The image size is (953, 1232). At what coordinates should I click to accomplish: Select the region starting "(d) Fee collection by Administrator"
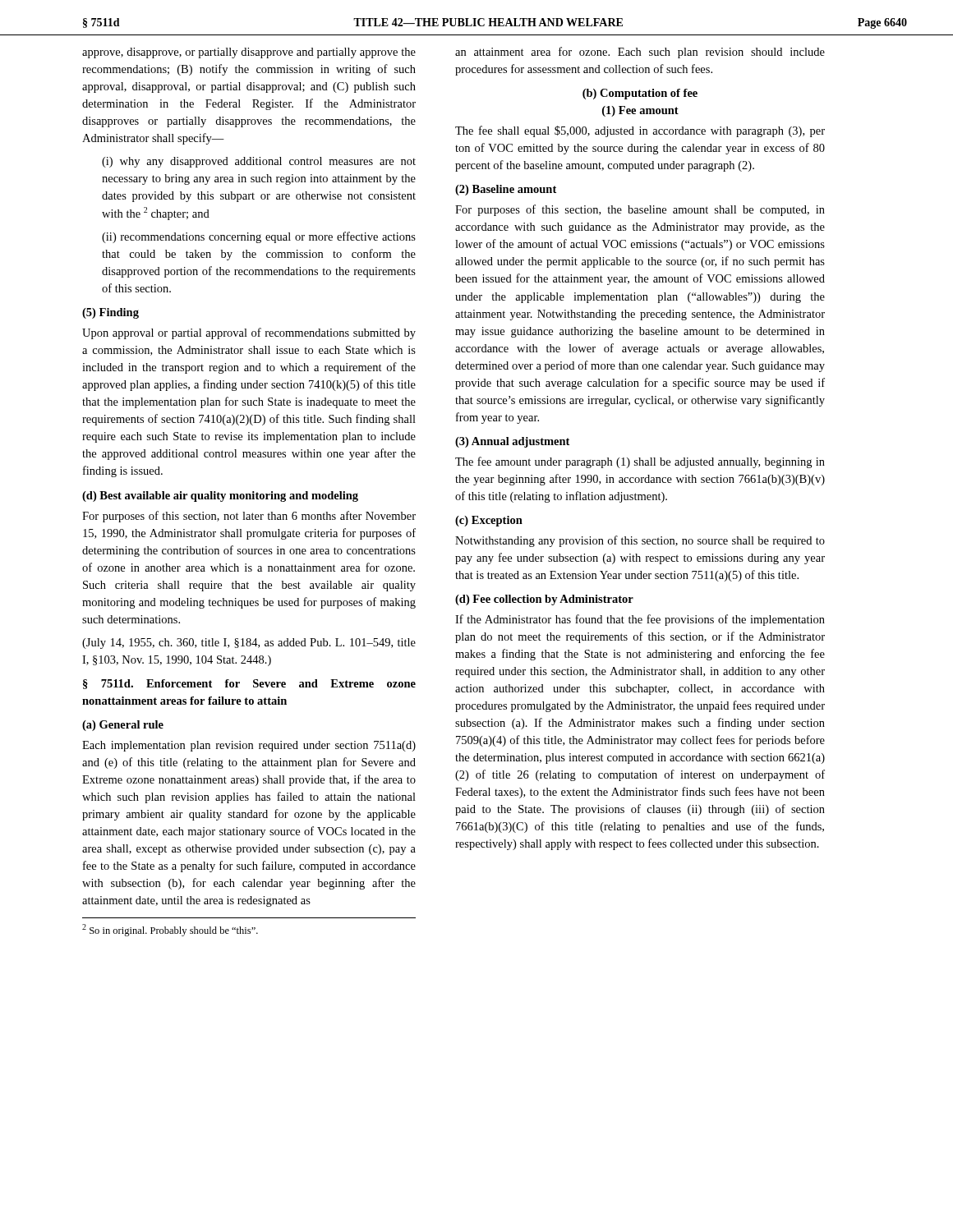coord(640,599)
